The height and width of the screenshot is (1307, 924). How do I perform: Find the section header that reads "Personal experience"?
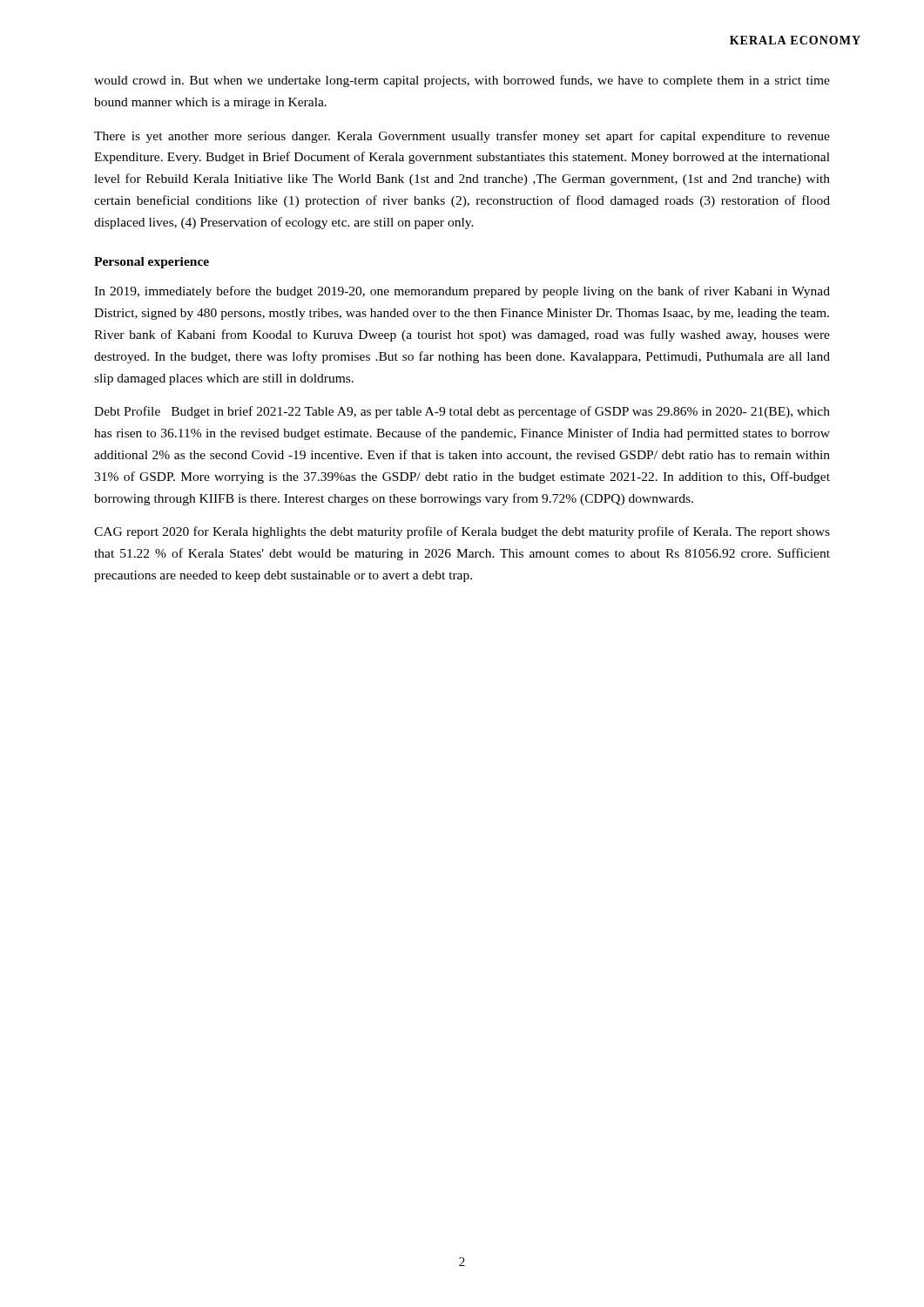(x=152, y=261)
